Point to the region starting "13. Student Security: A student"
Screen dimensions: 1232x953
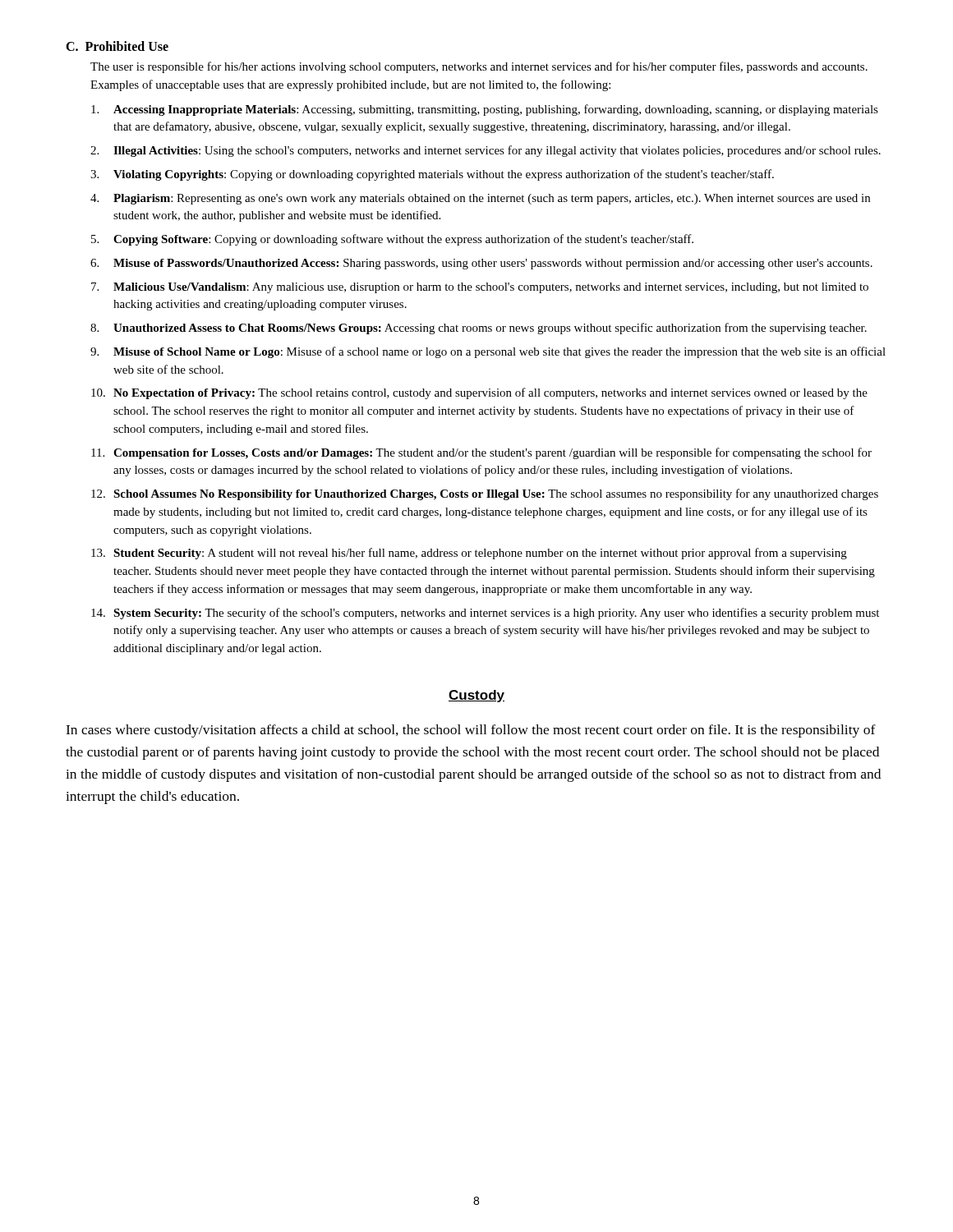(x=489, y=572)
